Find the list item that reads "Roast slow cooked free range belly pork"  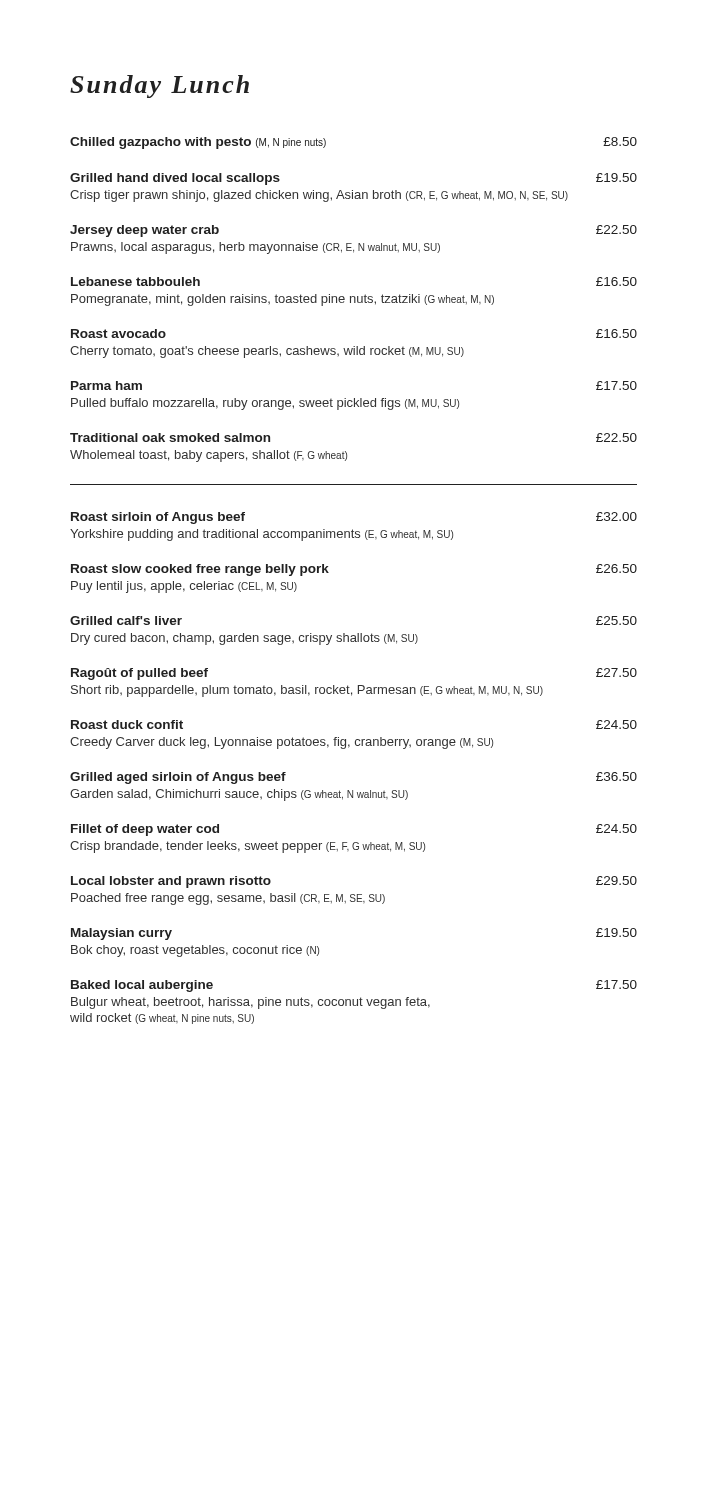[x=204, y=570]
